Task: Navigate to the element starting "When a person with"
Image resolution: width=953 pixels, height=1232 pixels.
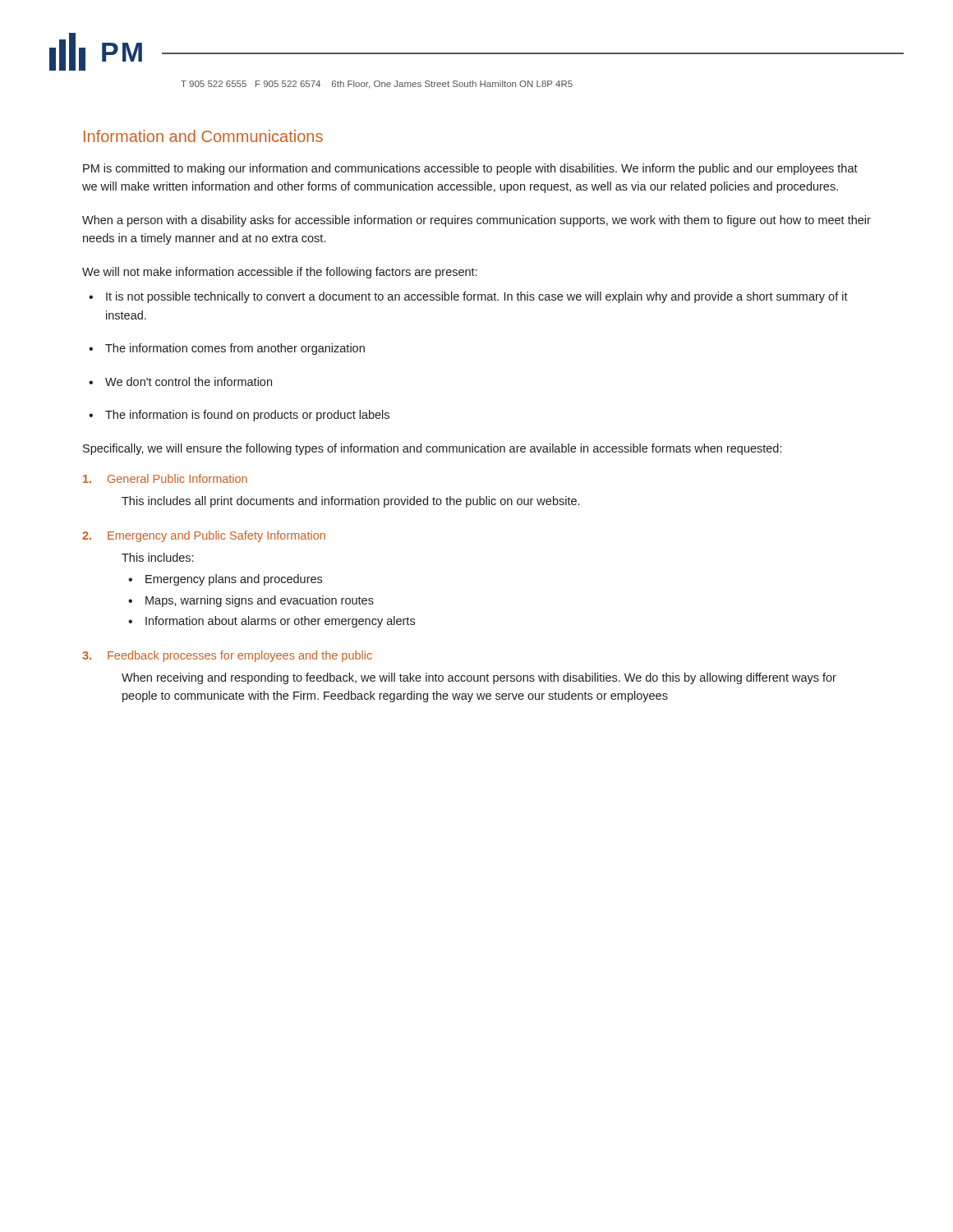Action: 476,229
